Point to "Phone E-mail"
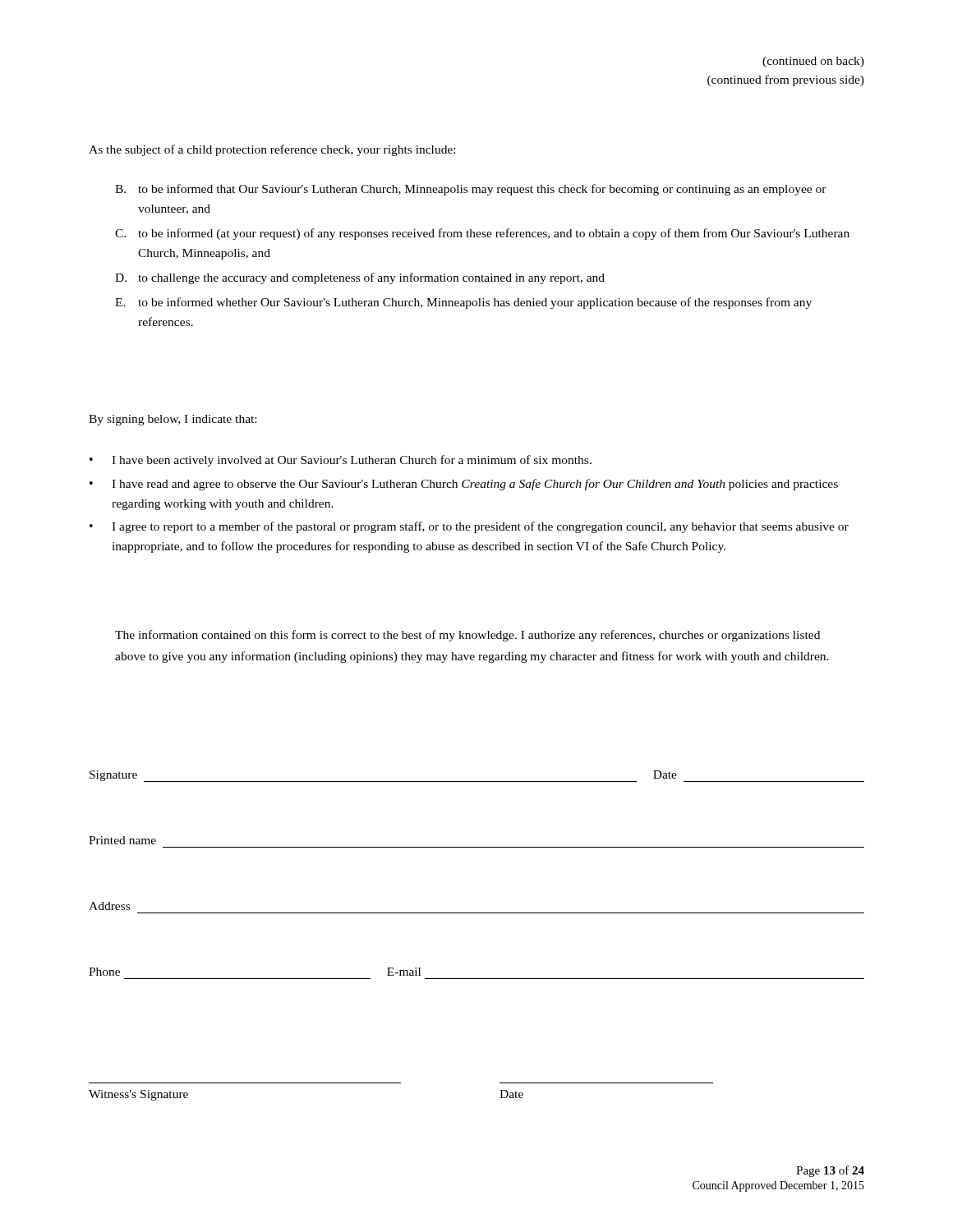The width and height of the screenshot is (953, 1232). coord(476,972)
